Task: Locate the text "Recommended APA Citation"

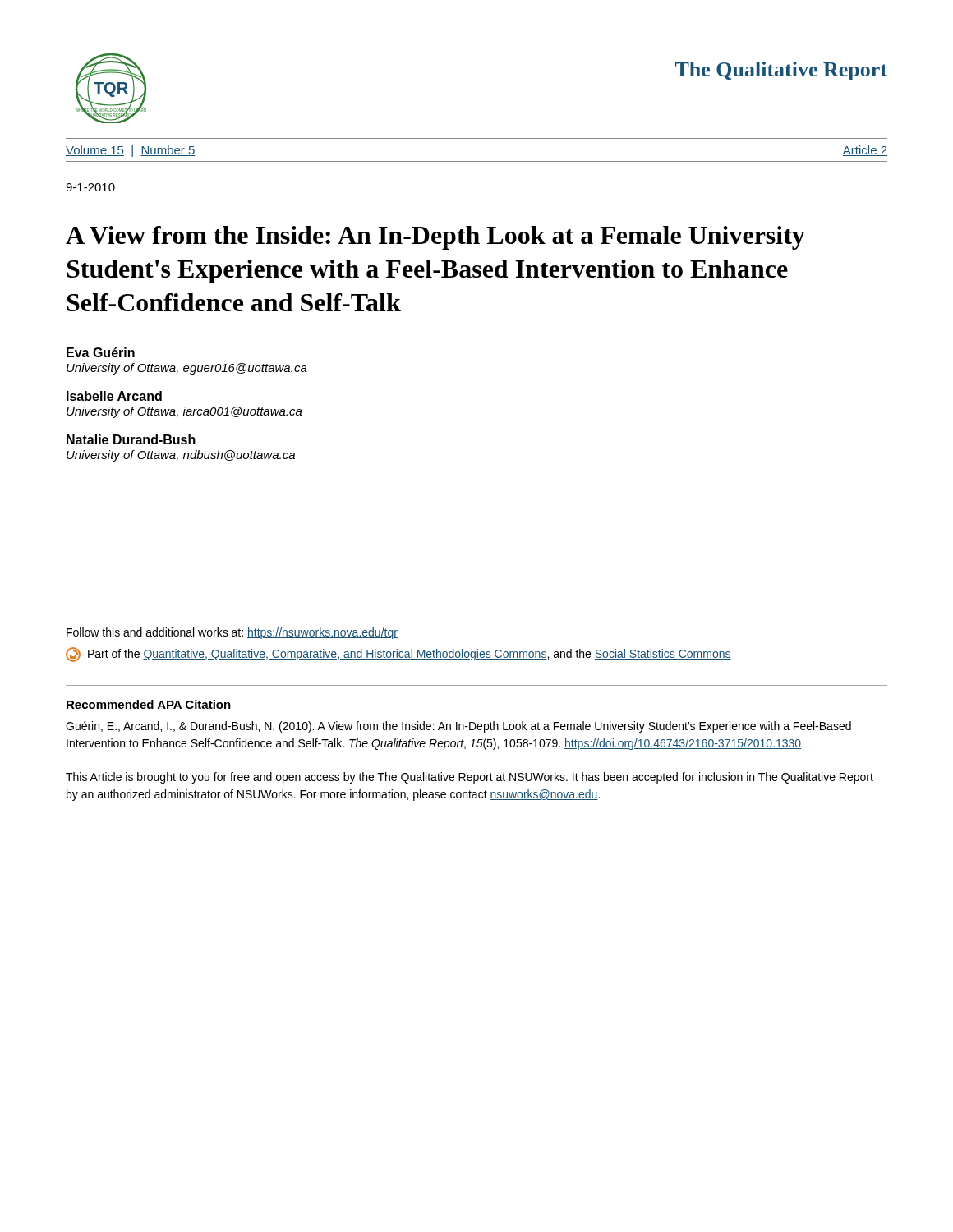Action: [x=148, y=704]
